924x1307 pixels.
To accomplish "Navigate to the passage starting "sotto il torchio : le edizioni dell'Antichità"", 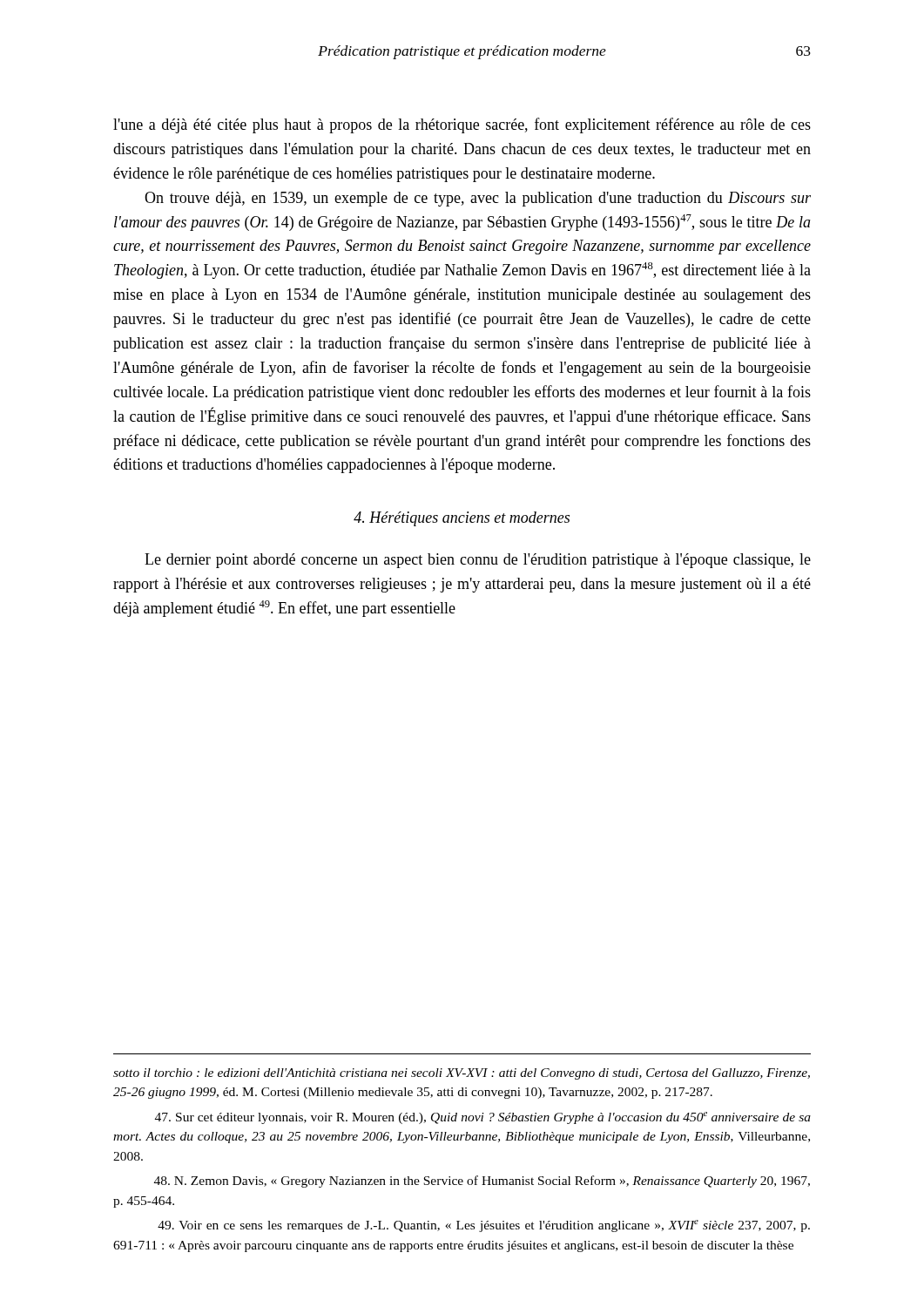I will [462, 1082].
